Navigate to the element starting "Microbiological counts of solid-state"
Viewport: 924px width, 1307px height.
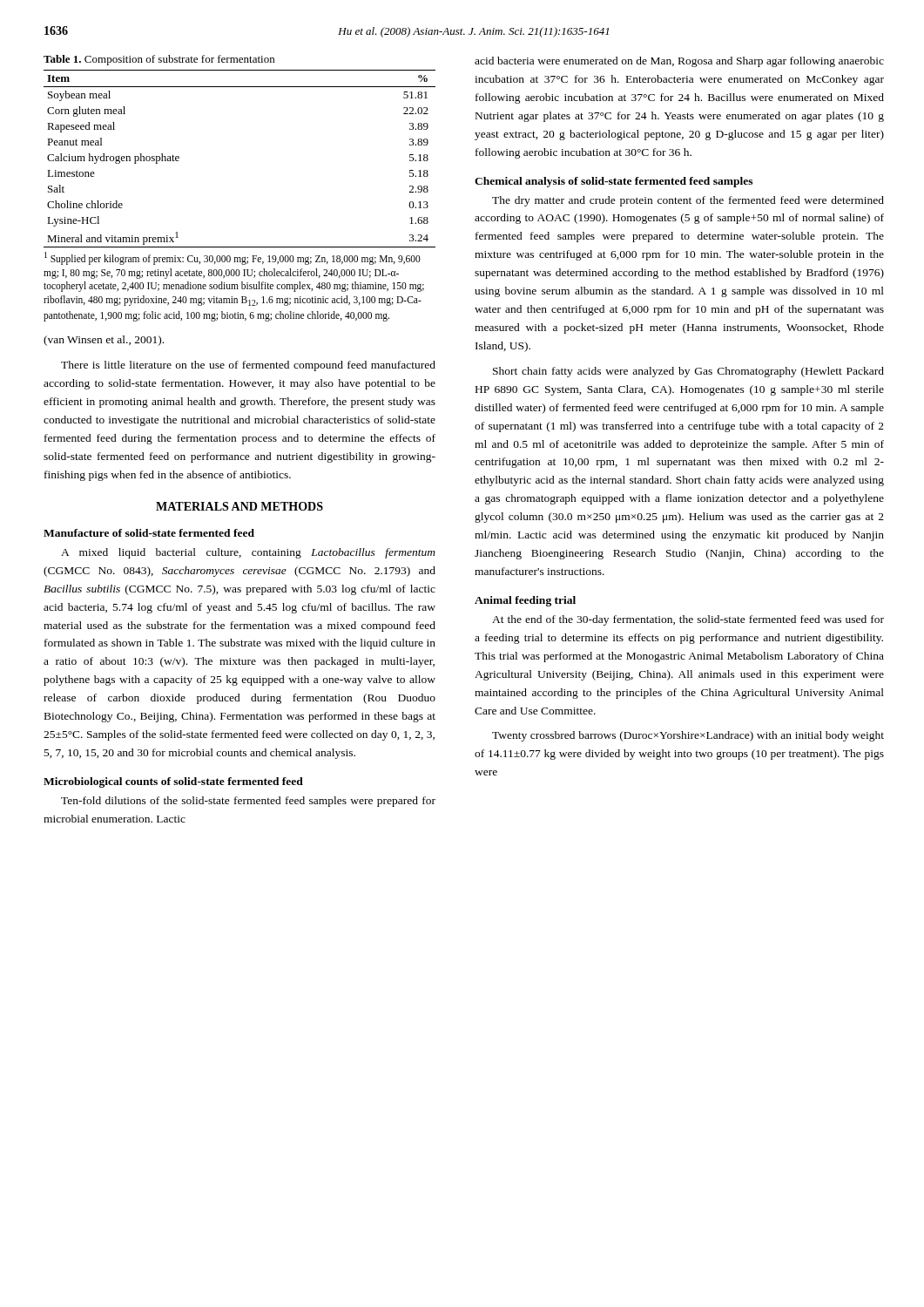[173, 781]
